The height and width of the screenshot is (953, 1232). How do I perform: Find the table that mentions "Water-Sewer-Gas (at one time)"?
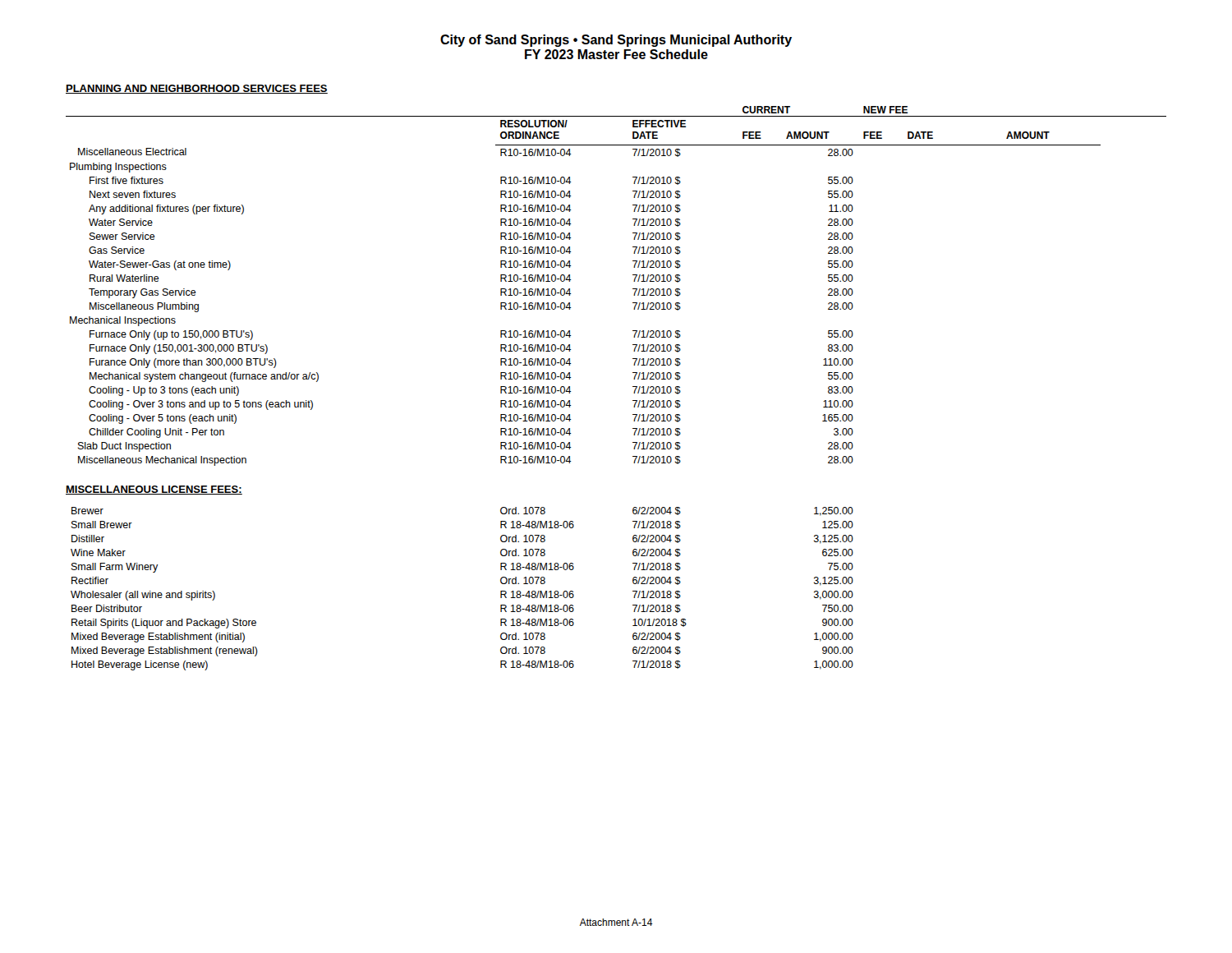(x=616, y=285)
